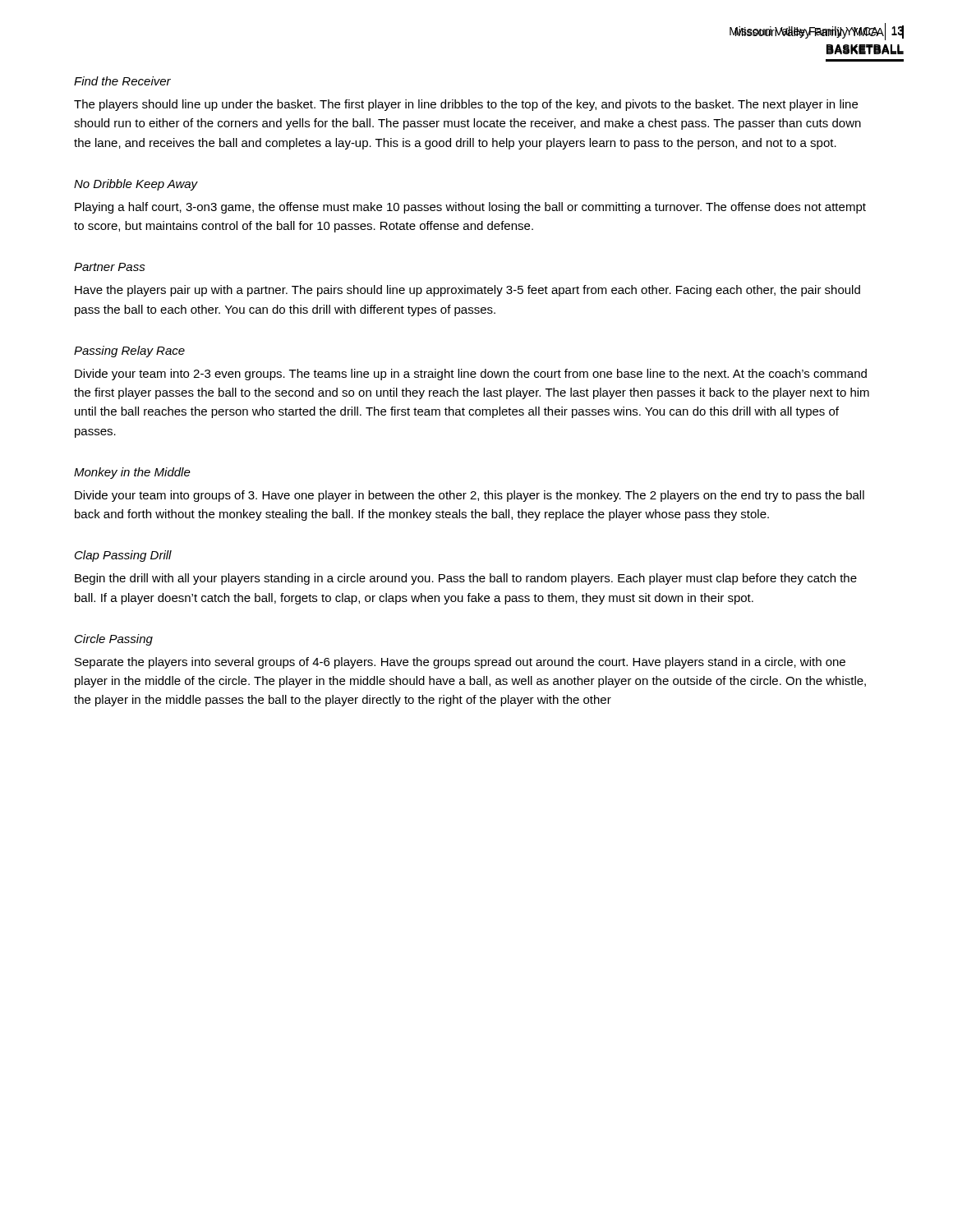Locate the text starting "Playing a half court,"
Viewport: 953px width, 1232px height.
coord(470,216)
